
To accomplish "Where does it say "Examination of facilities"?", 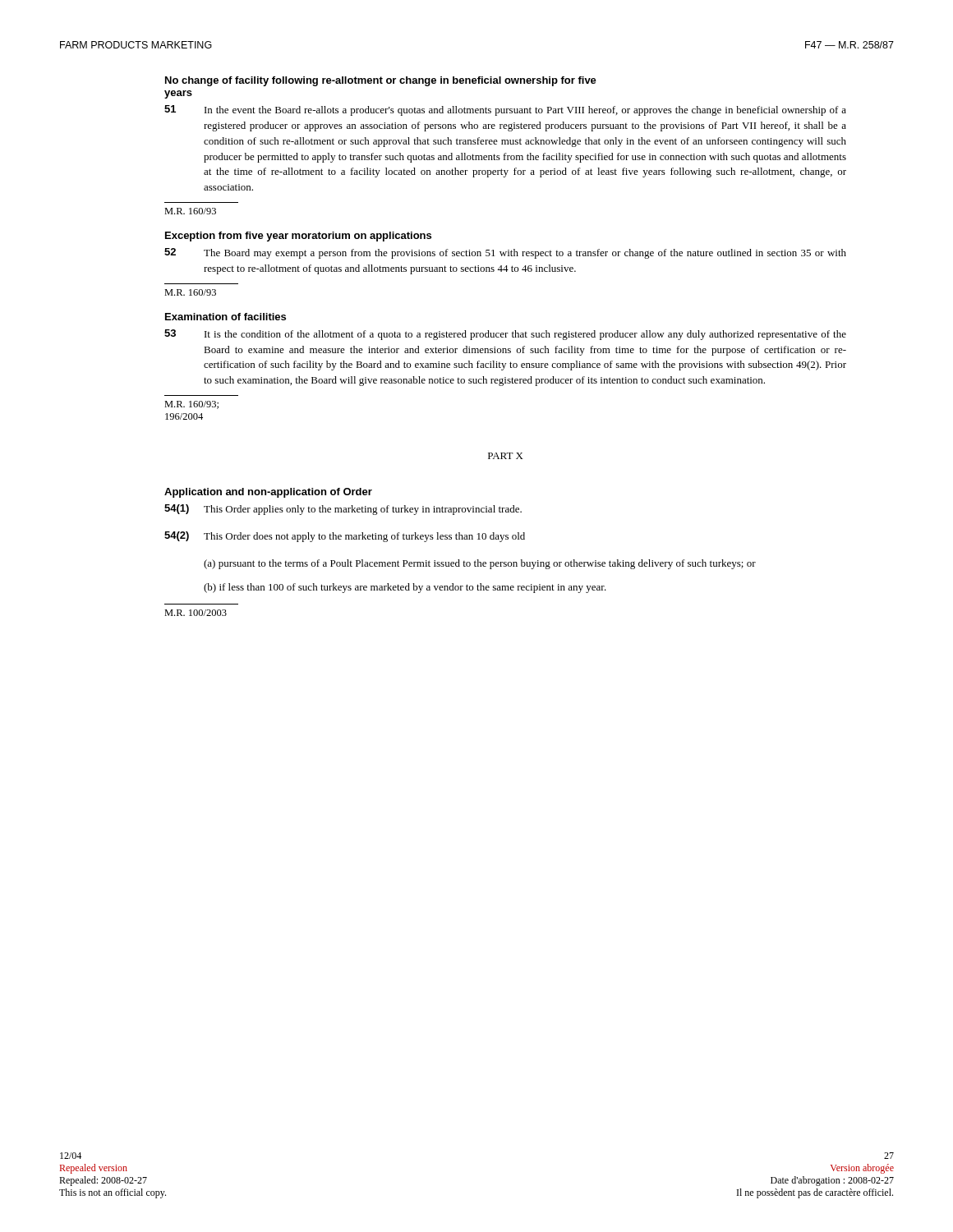I will pos(225,316).
